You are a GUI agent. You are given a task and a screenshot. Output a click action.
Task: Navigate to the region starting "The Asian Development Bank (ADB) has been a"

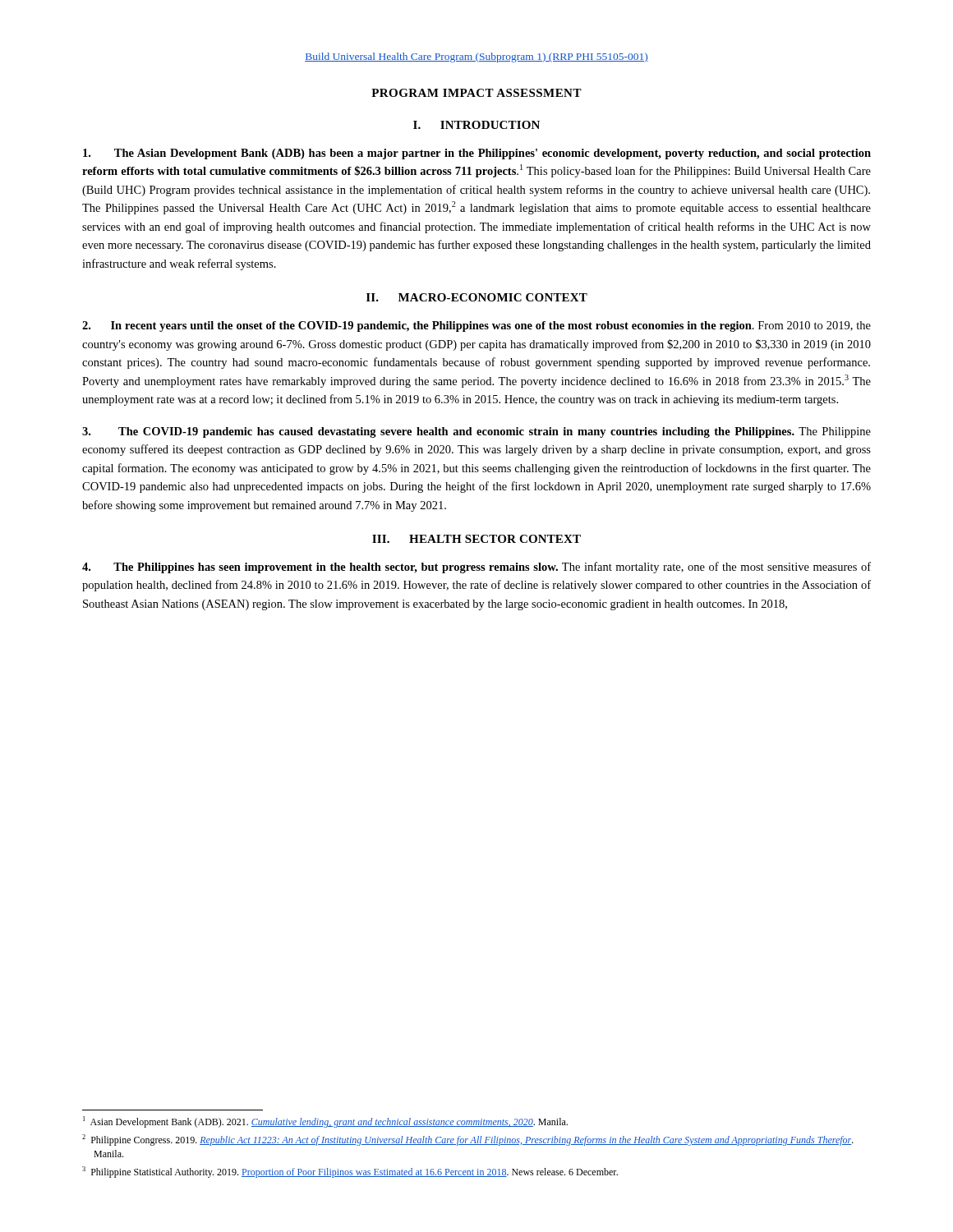[476, 208]
